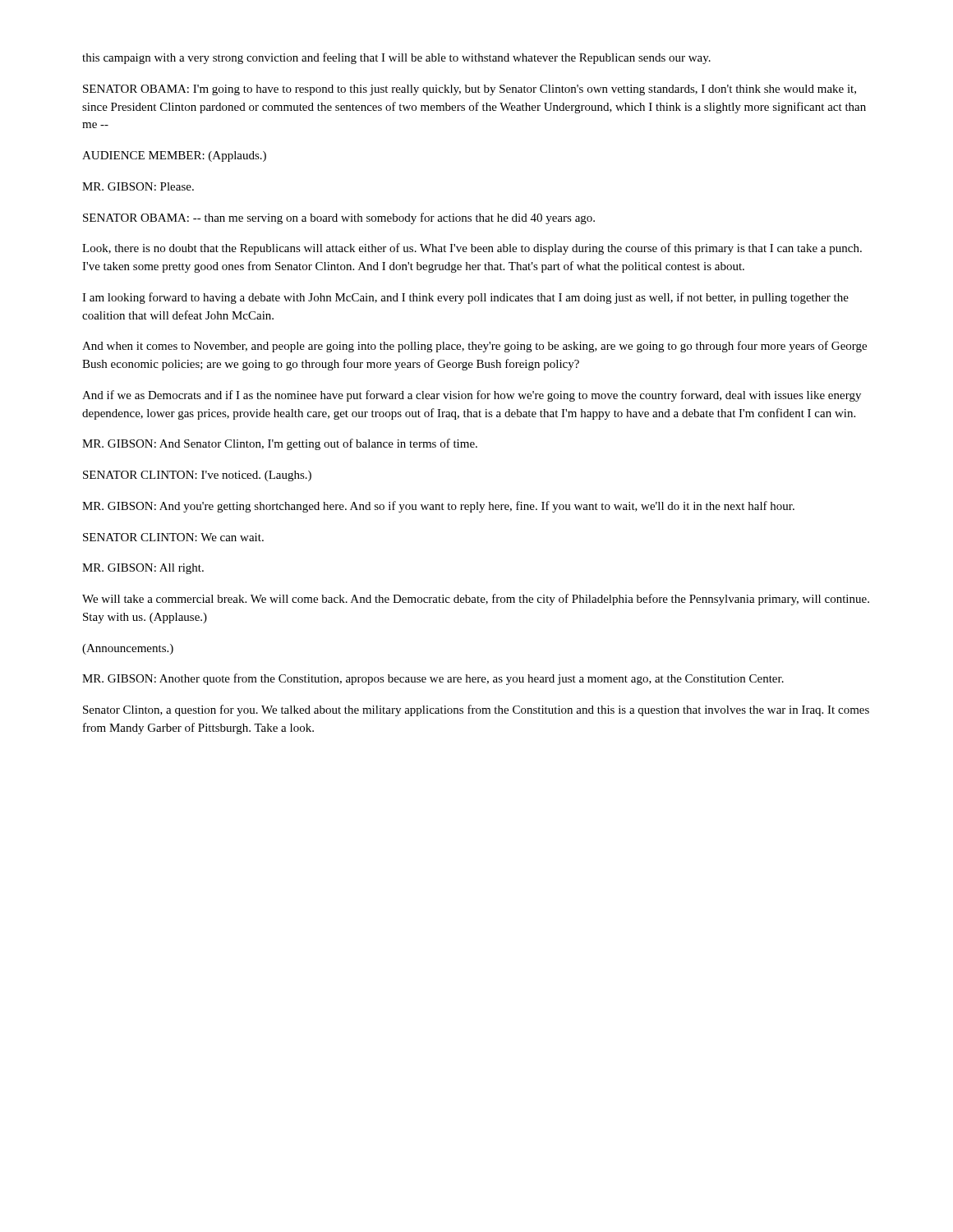Select the text block that reads "And when it comes to November,"

click(x=475, y=355)
